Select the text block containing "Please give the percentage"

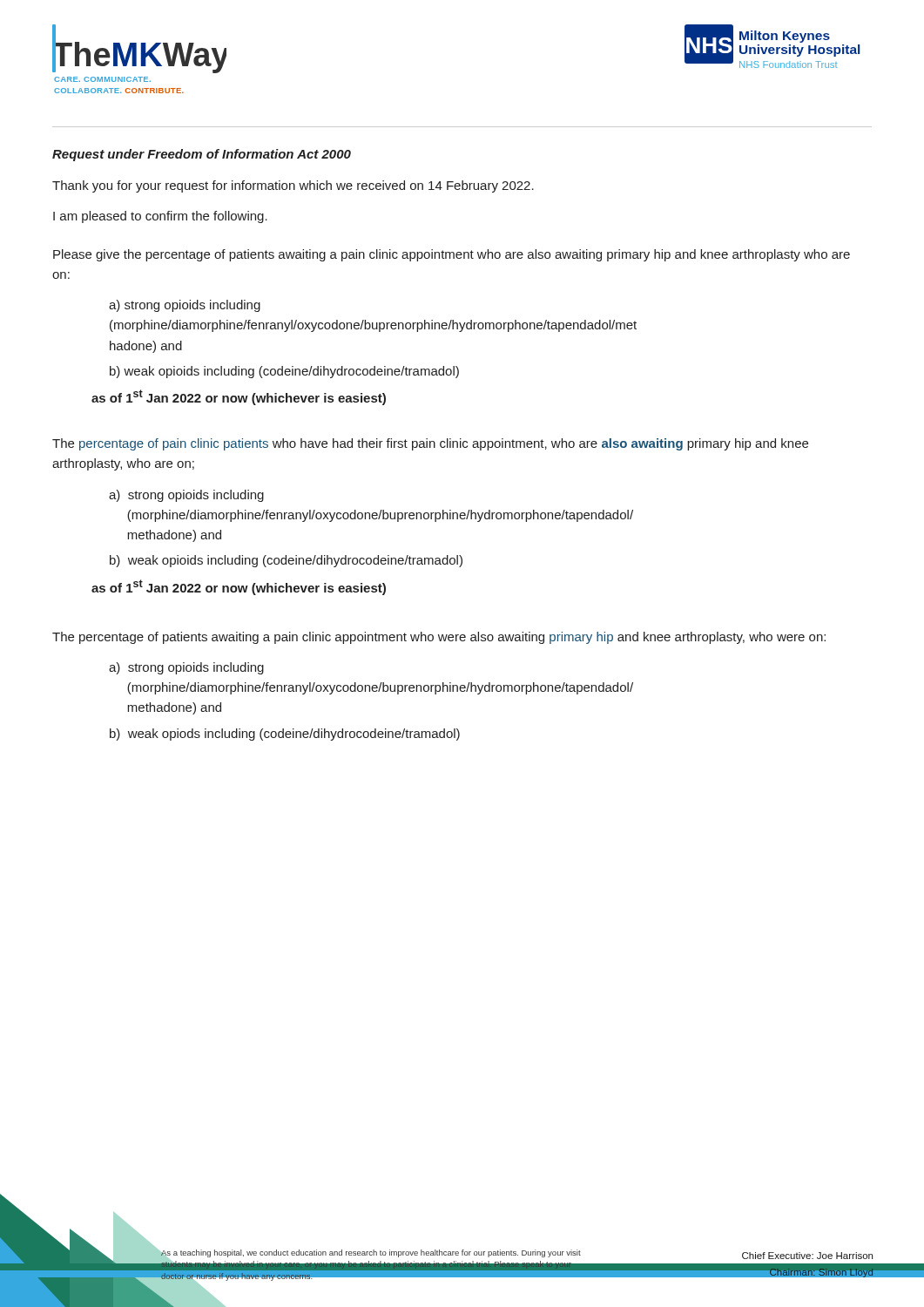point(451,264)
